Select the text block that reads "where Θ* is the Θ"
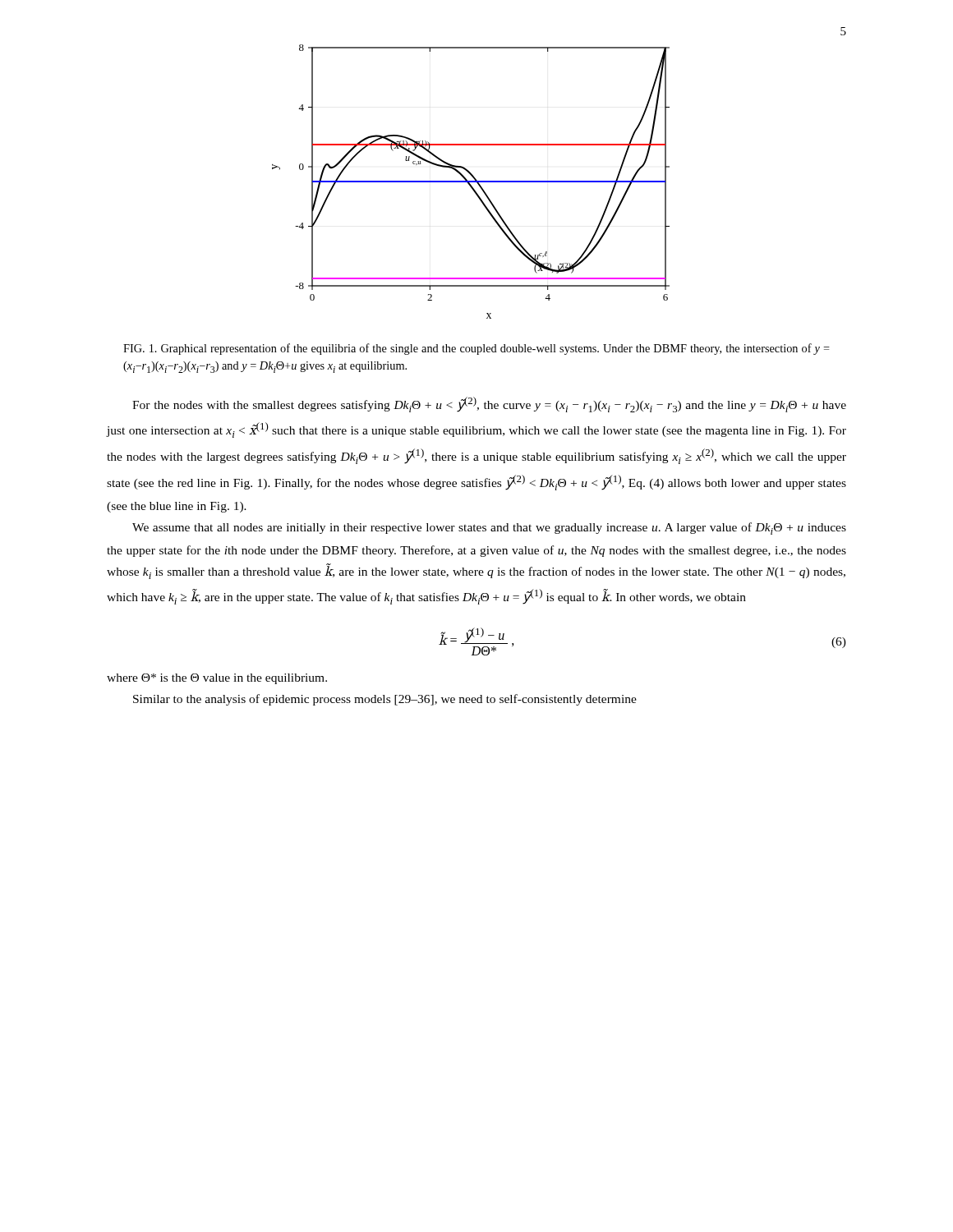Viewport: 953px width, 1232px height. point(217,679)
